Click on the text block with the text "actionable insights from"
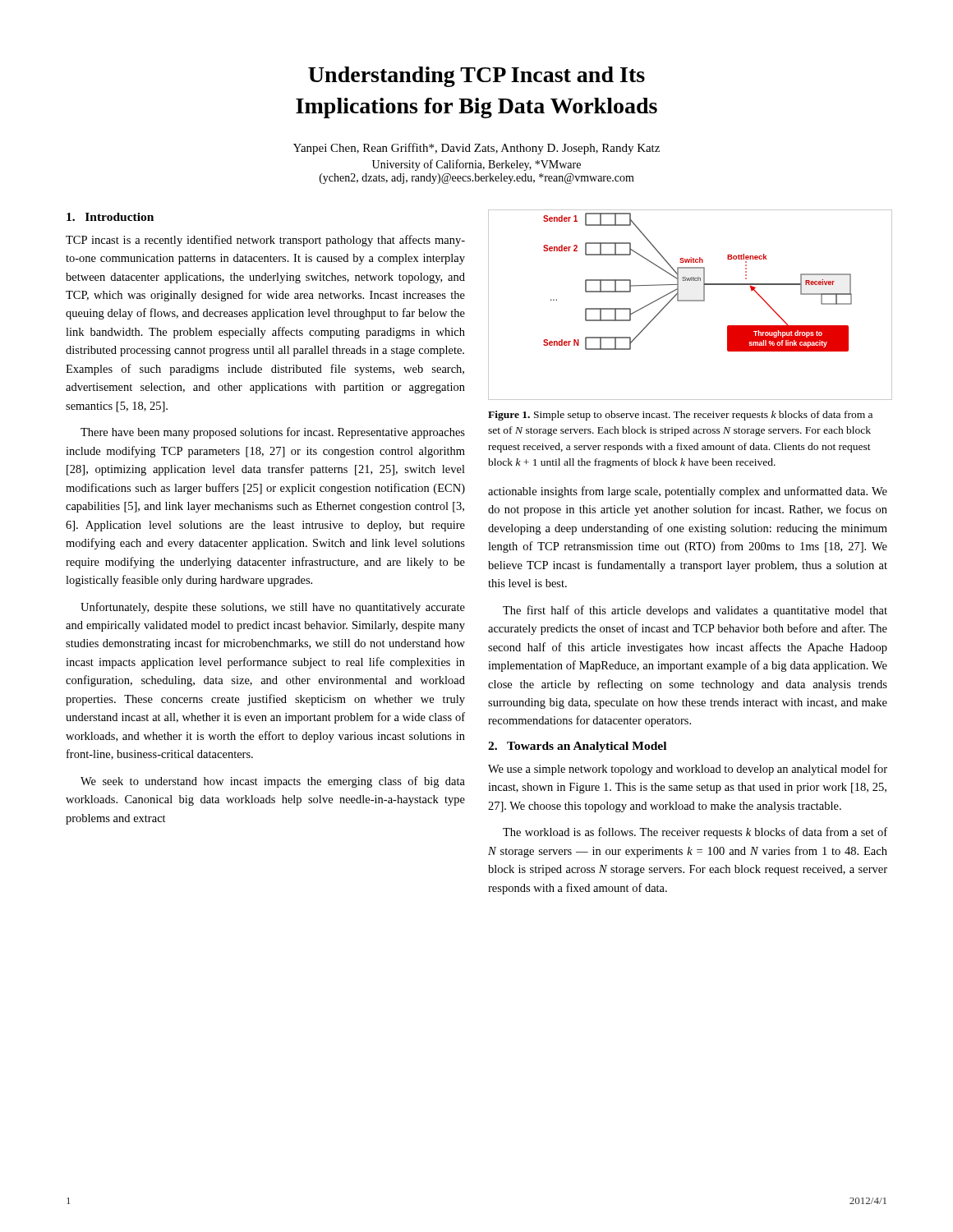The height and width of the screenshot is (1232, 953). [x=688, y=606]
